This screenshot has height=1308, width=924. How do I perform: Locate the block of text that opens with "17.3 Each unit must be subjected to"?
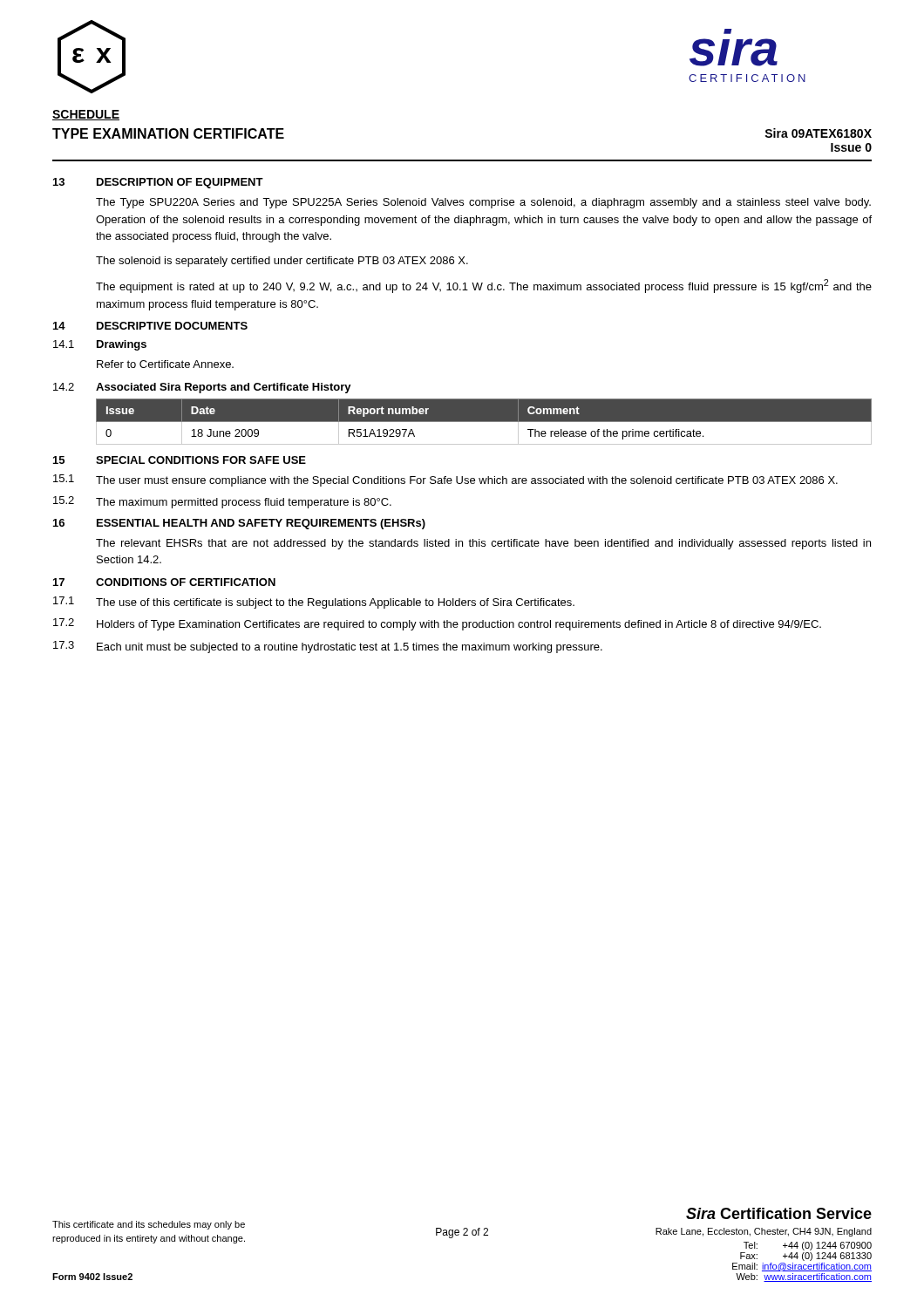[x=462, y=647]
